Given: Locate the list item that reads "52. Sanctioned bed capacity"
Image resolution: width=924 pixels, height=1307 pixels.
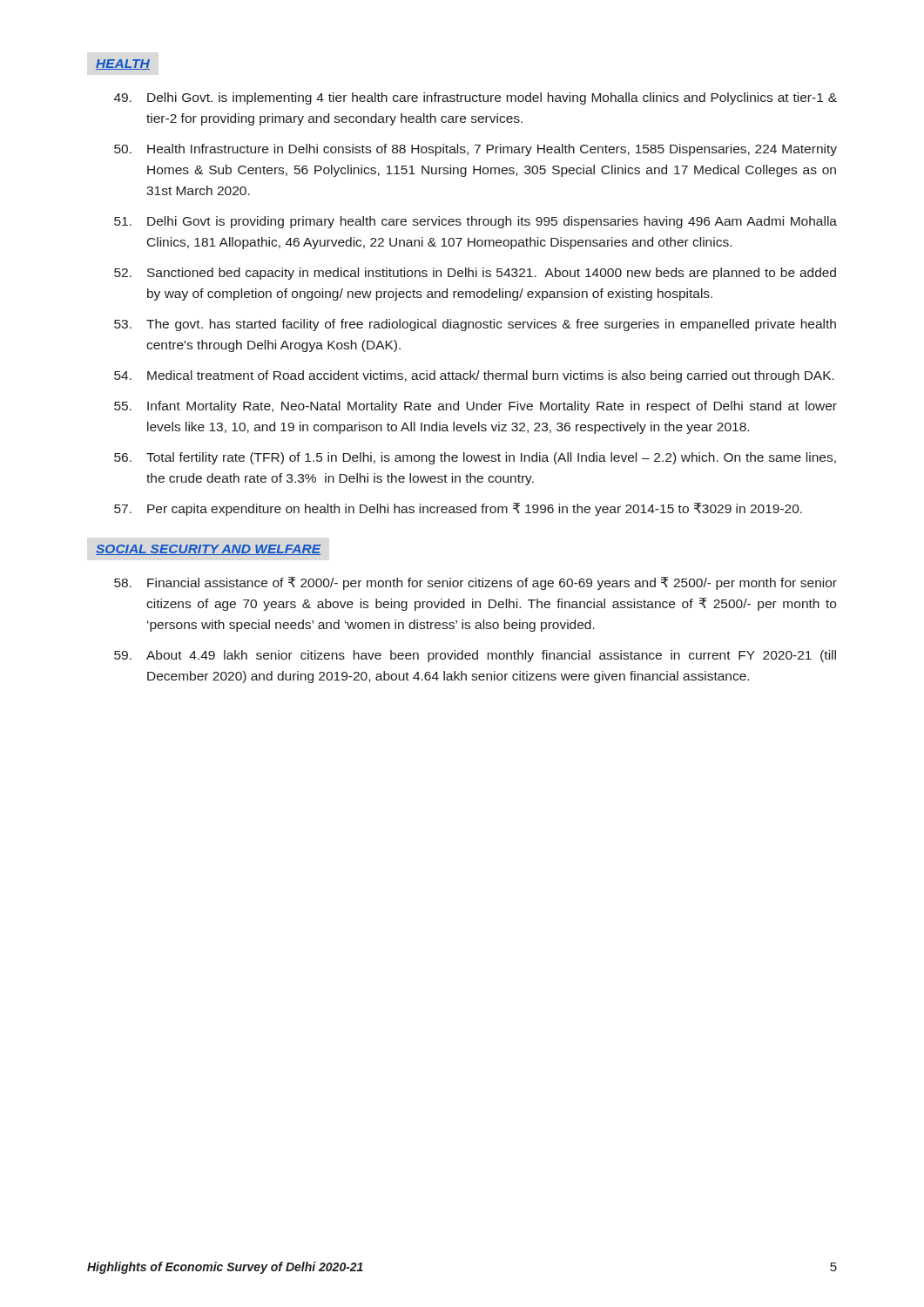Looking at the screenshot, I should [x=462, y=283].
